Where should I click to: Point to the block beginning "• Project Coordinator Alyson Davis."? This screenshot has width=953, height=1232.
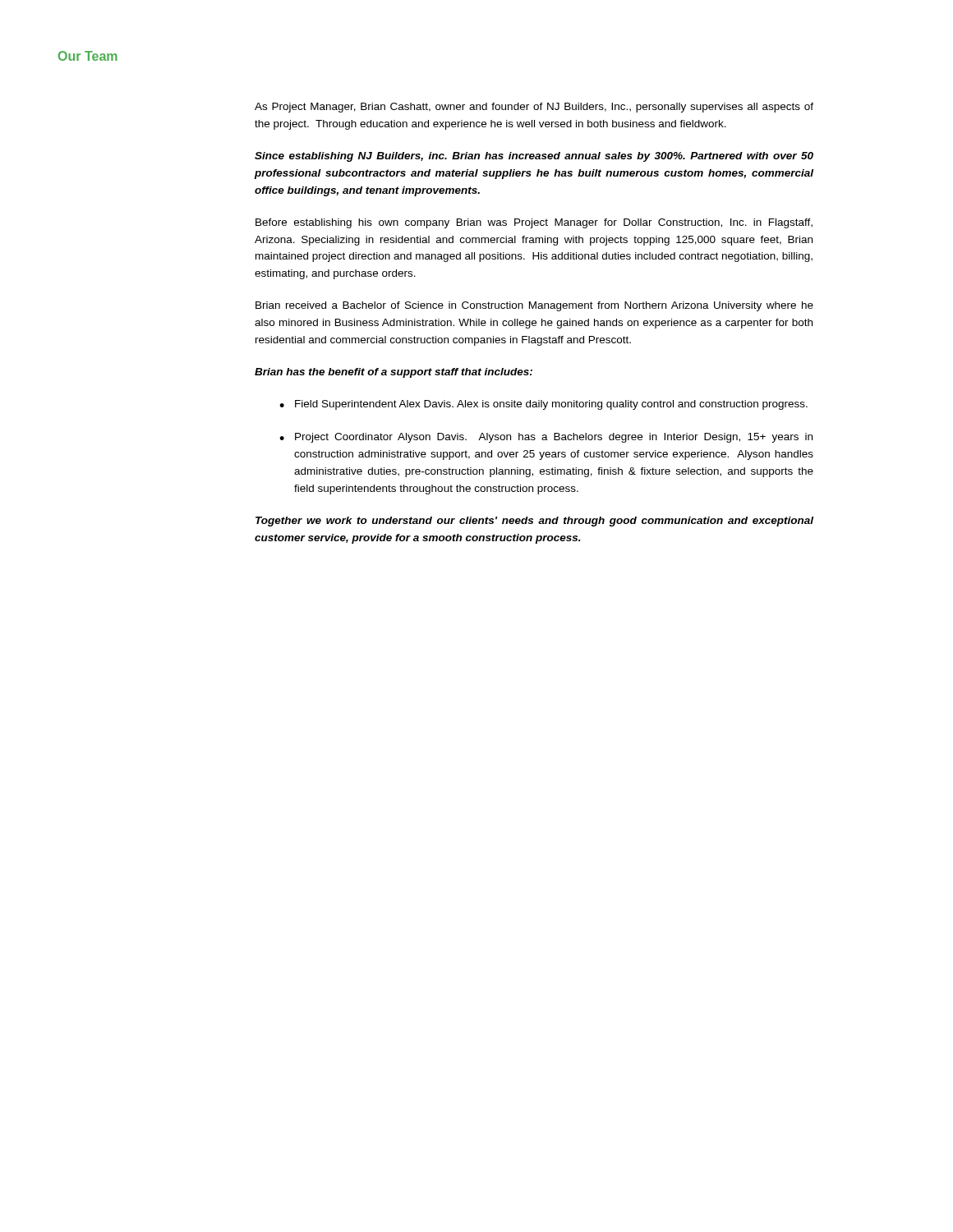546,463
